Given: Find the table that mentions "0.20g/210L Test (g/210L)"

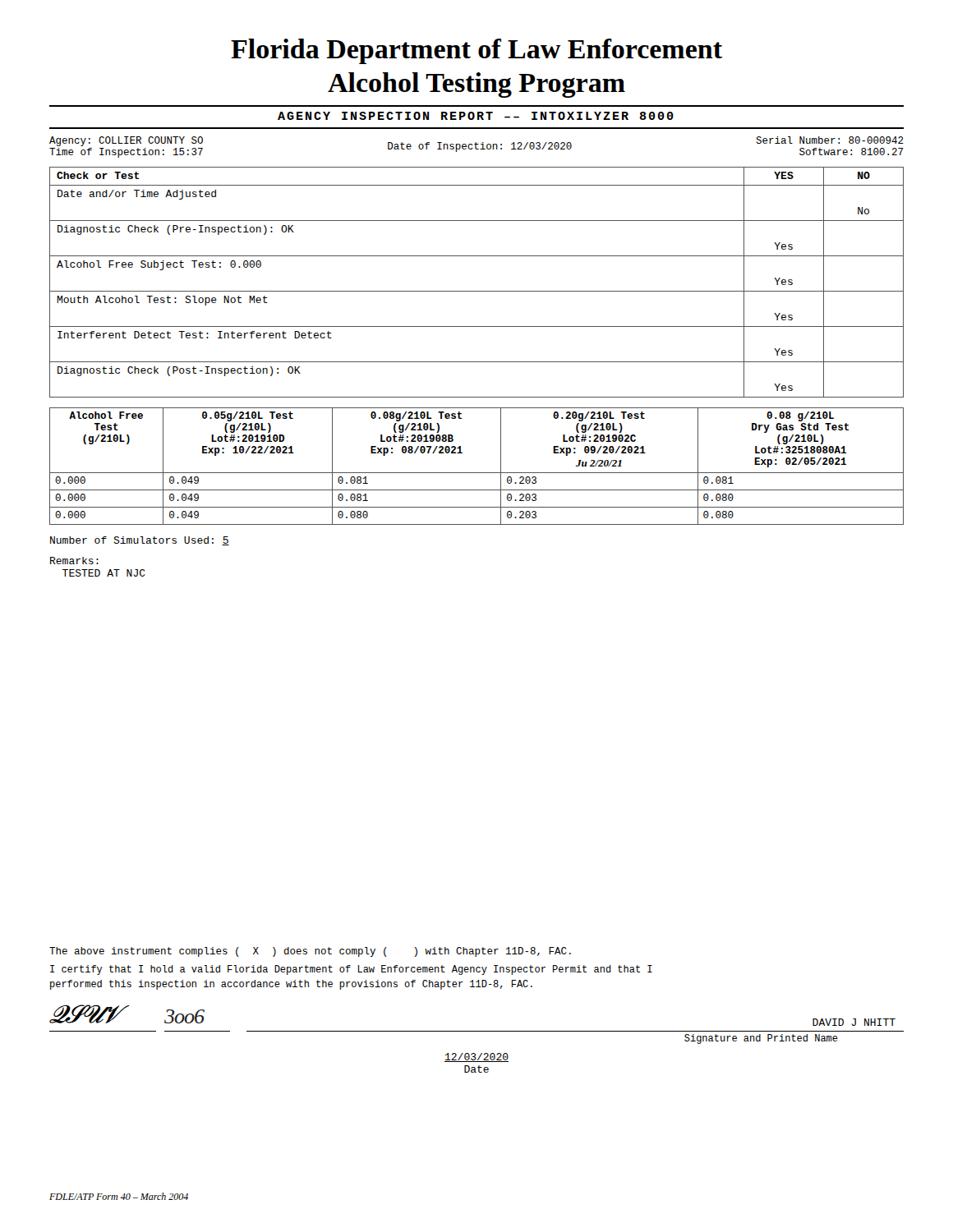Looking at the screenshot, I should (x=476, y=466).
